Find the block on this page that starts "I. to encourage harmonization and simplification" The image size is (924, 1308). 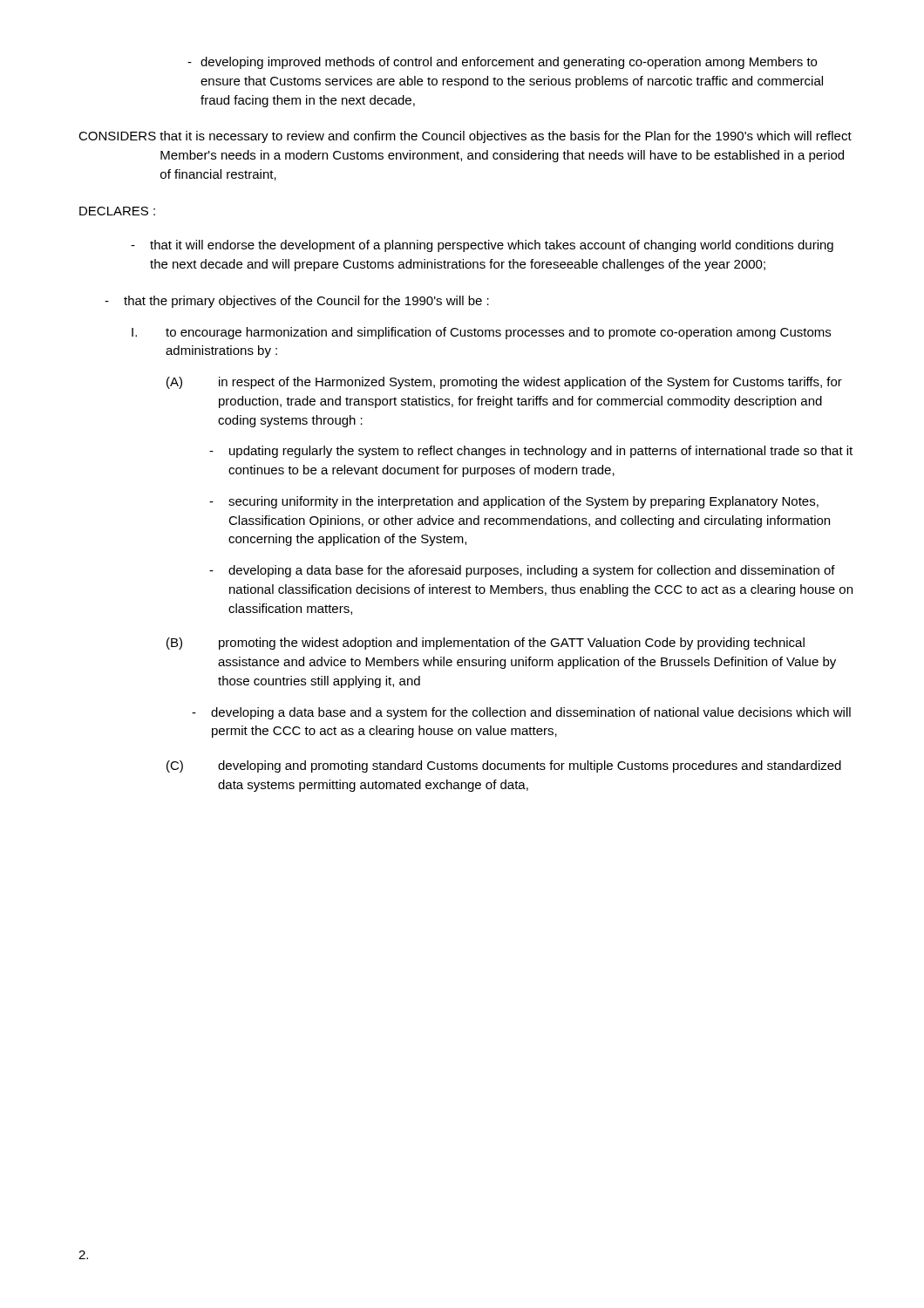click(492, 341)
